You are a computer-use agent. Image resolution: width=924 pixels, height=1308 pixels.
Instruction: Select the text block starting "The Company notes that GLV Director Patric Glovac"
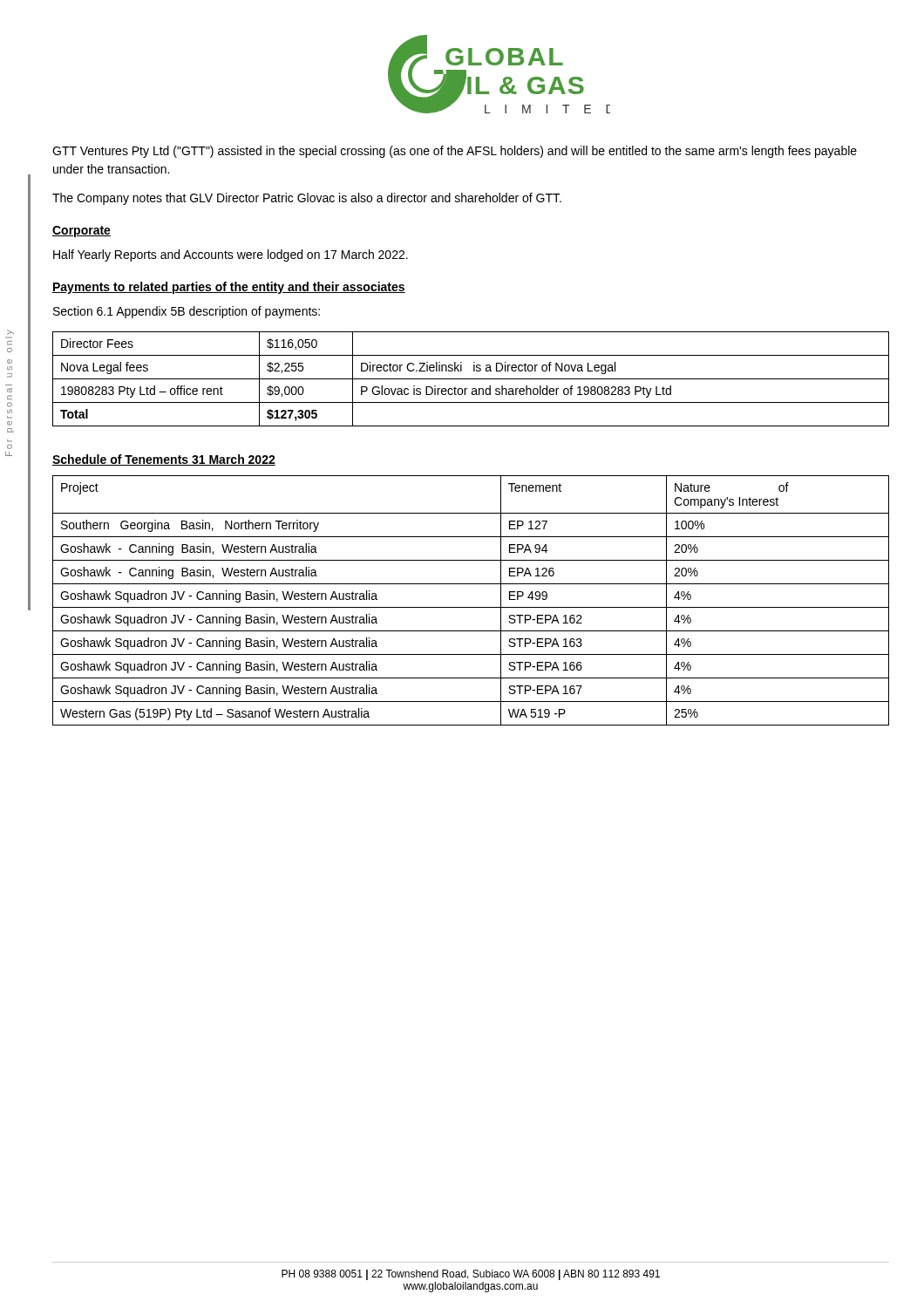click(x=307, y=198)
